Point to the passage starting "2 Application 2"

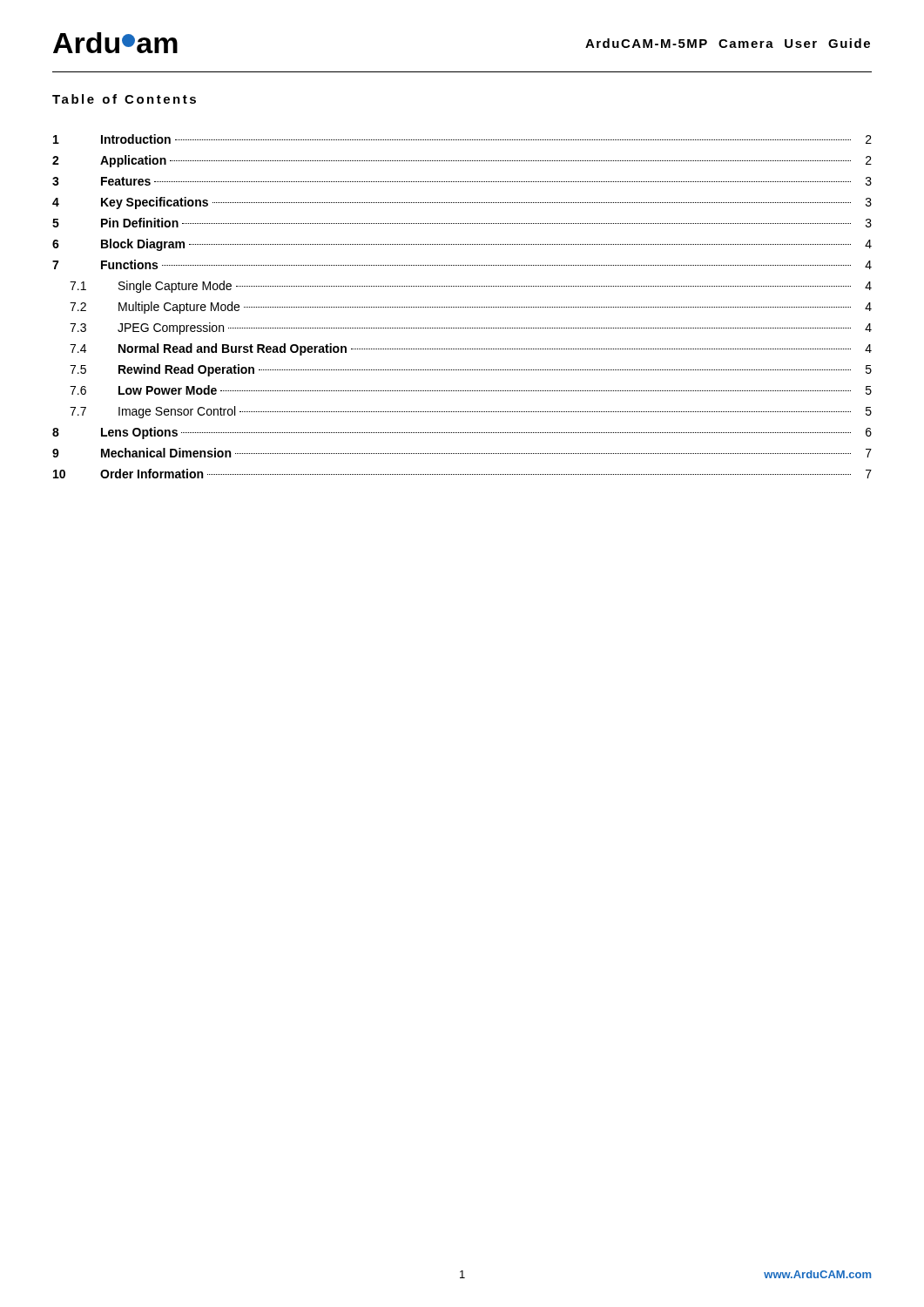click(462, 160)
